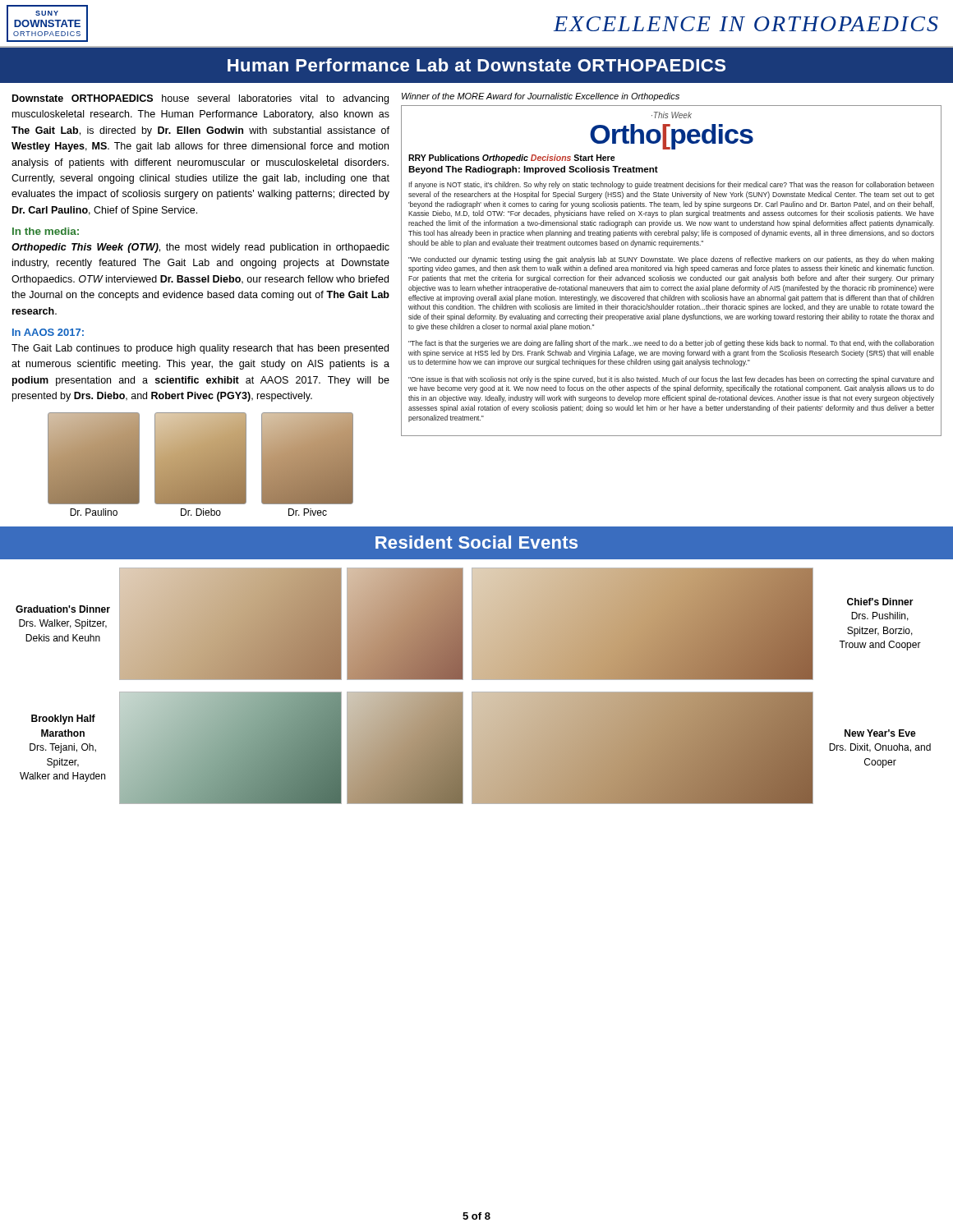
Task: Where does it say "Dr. Pivec"?
Action: [307, 513]
